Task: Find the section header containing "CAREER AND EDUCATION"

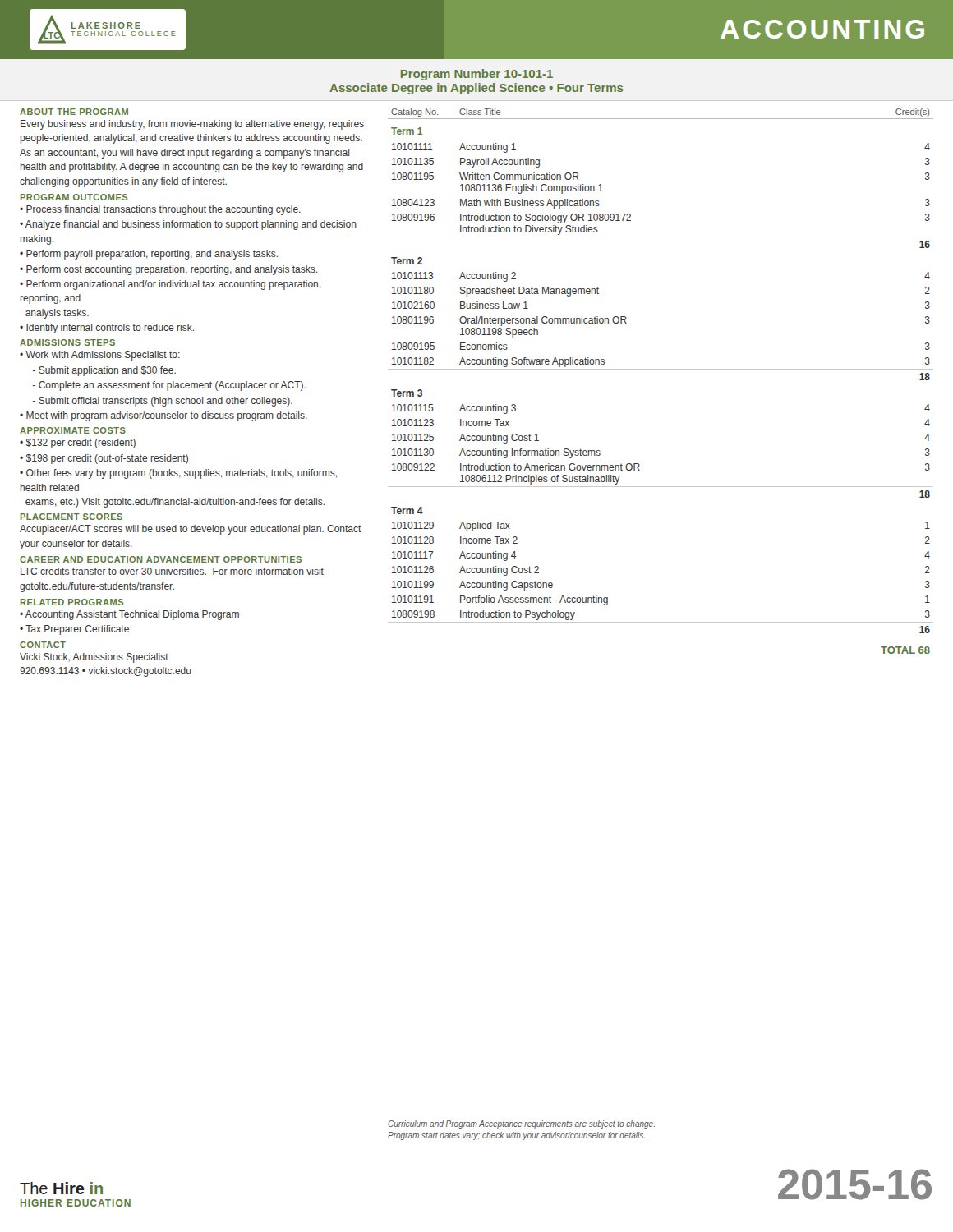Action: click(x=161, y=559)
